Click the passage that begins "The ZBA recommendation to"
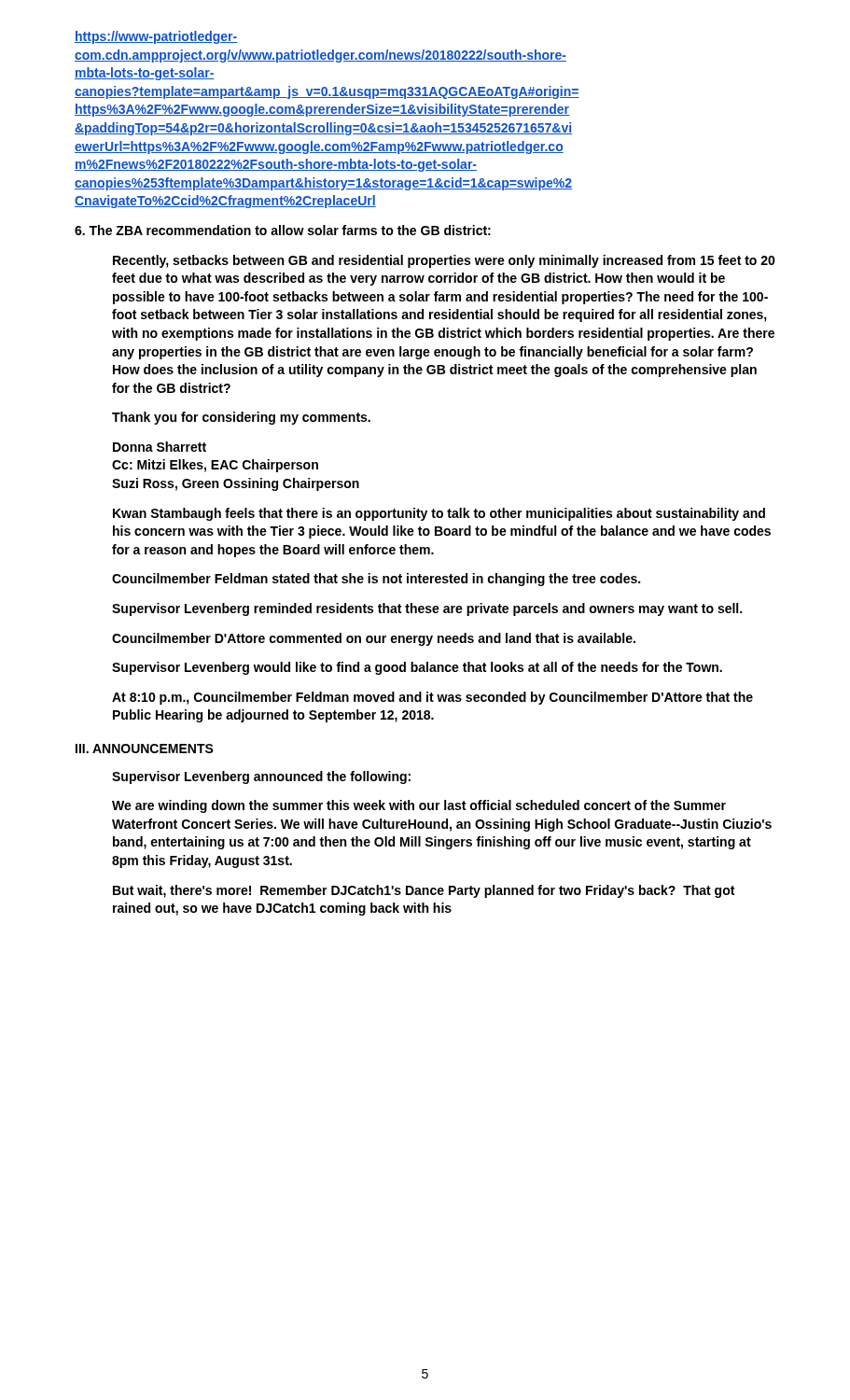The image size is (850, 1400). [x=283, y=231]
